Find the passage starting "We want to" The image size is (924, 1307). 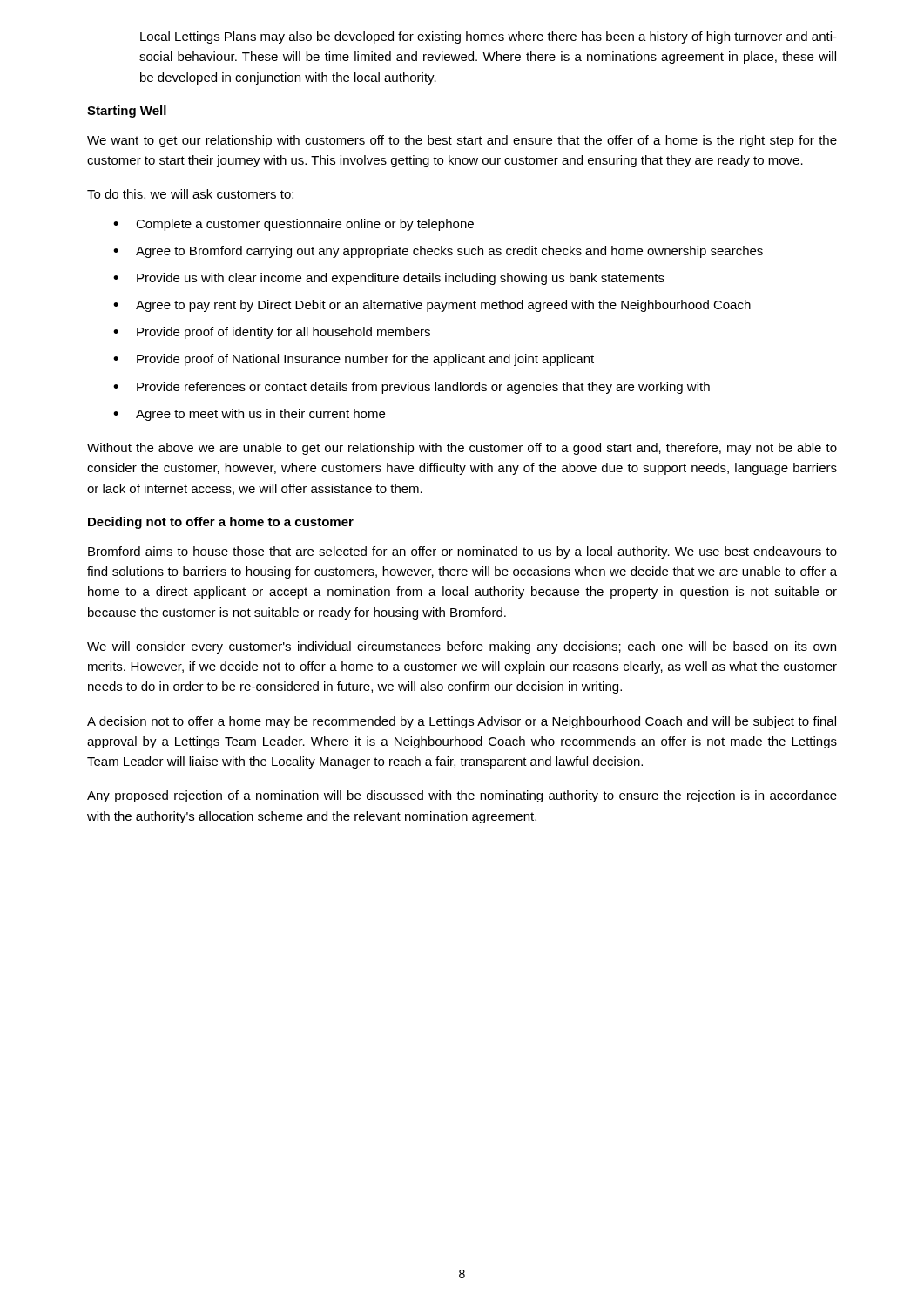click(x=462, y=150)
